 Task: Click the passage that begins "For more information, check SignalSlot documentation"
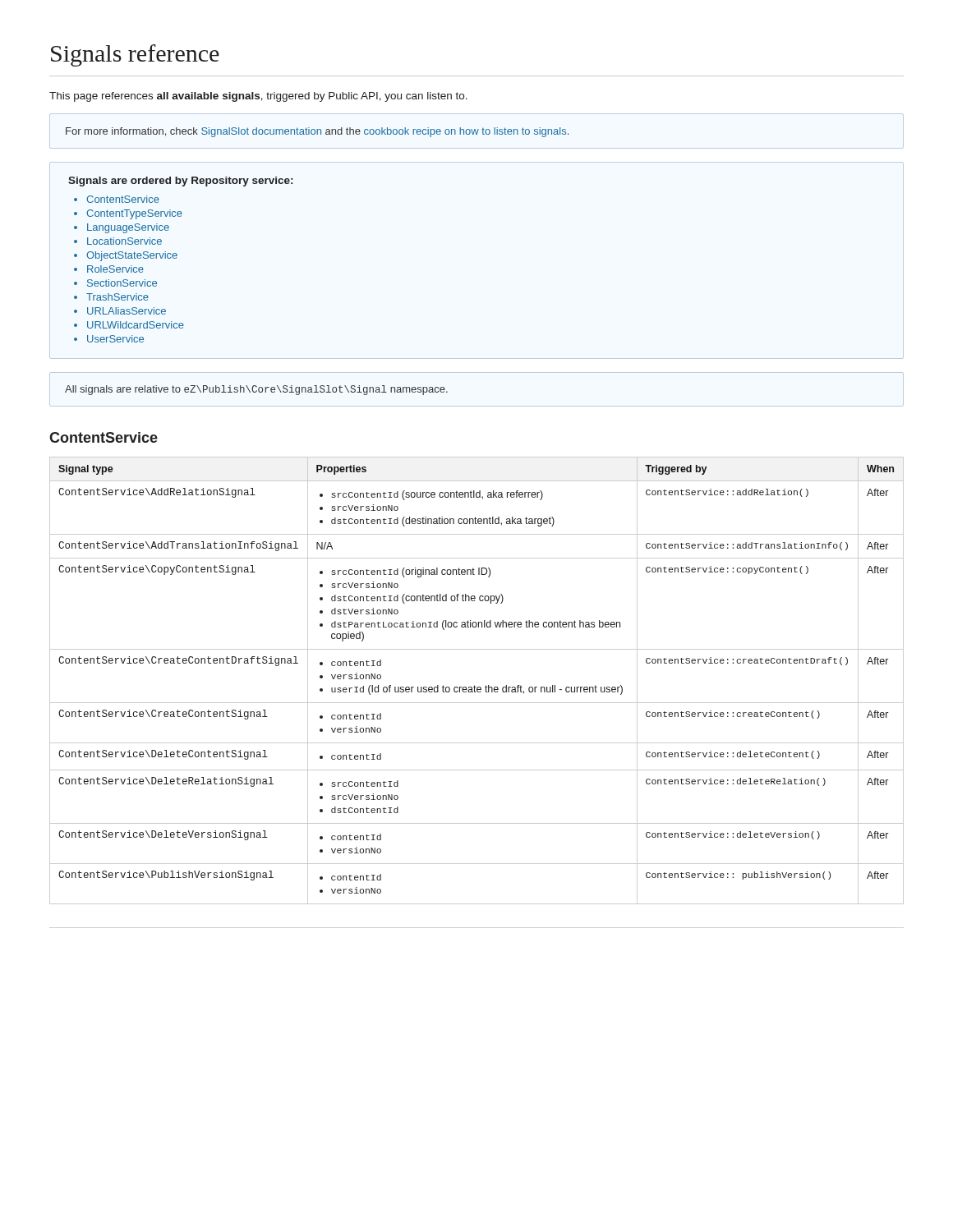coord(317,131)
